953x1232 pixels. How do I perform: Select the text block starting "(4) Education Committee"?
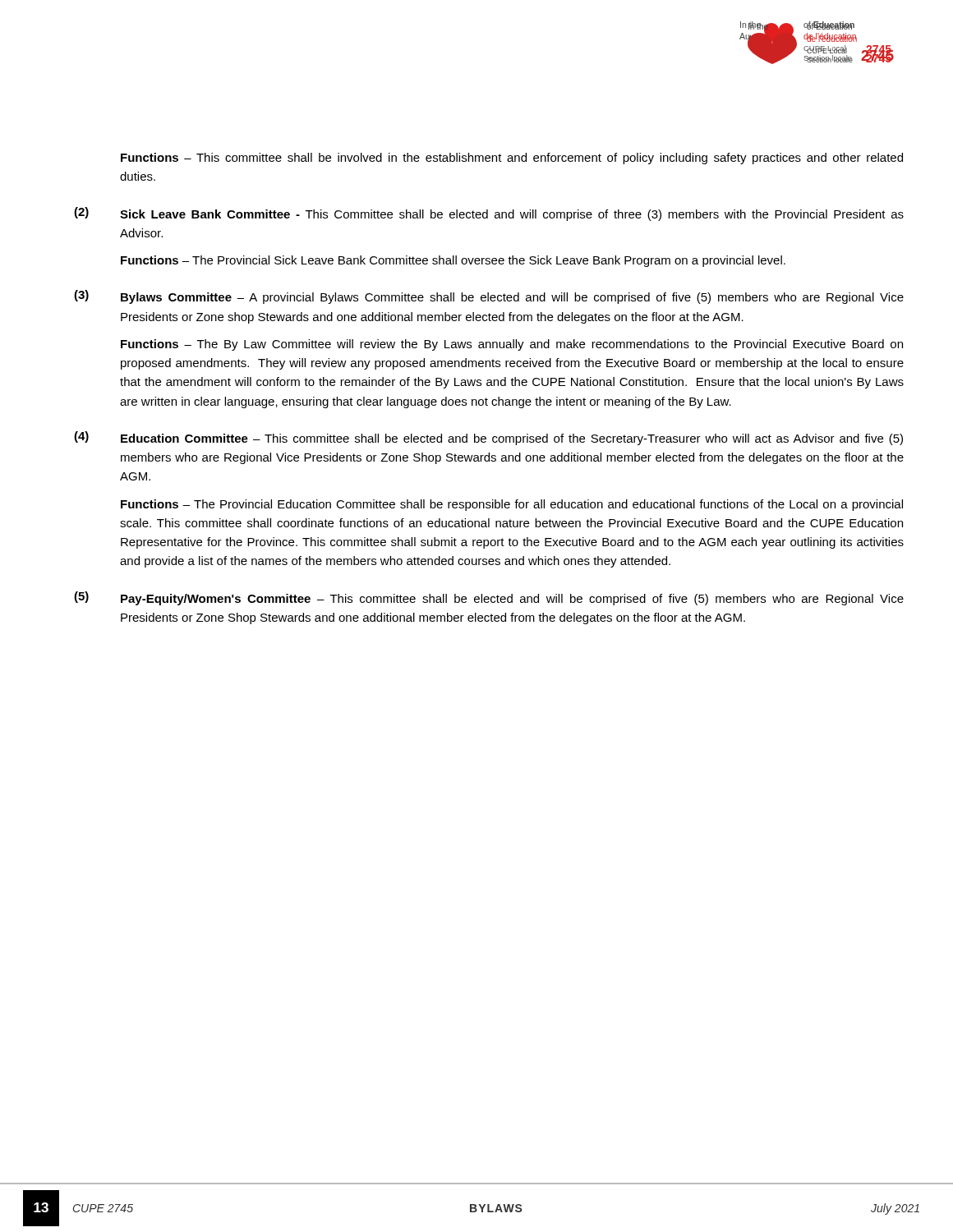[x=489, y=457]
